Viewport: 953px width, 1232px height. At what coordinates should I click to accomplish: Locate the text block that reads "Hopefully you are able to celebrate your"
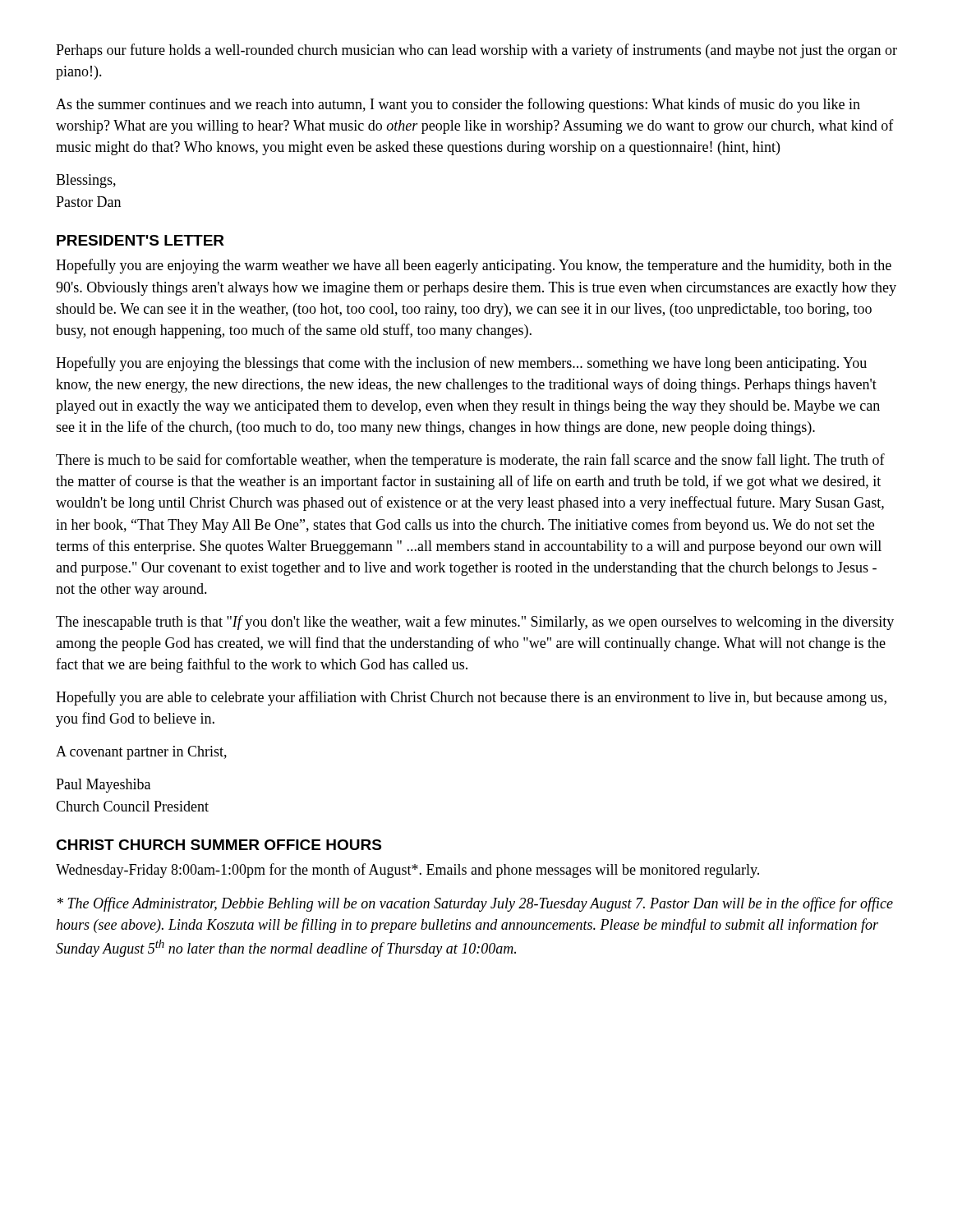pyautogui.click(x=471, y=708)
